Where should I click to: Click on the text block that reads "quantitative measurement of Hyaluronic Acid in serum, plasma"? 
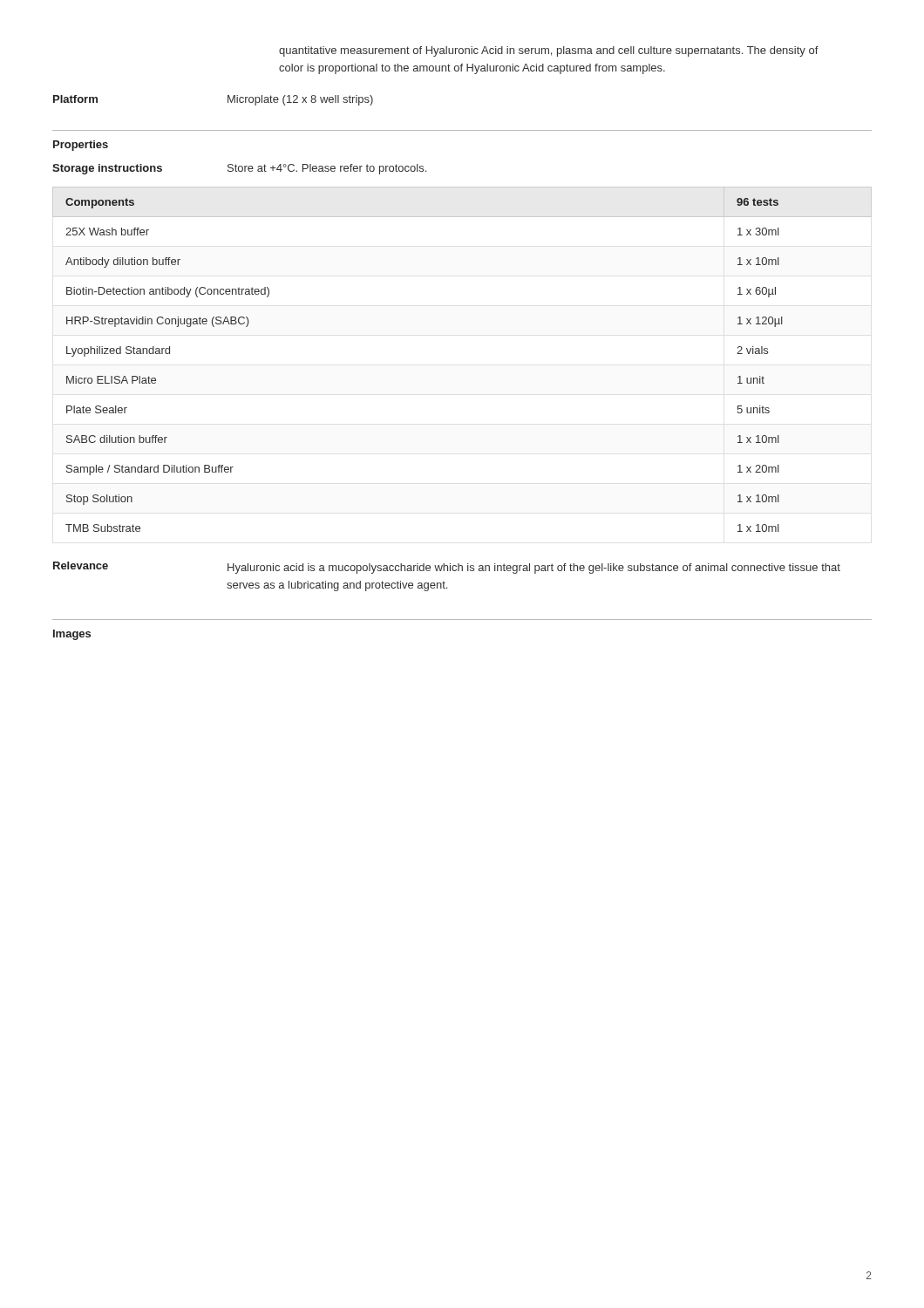(548, 59)
